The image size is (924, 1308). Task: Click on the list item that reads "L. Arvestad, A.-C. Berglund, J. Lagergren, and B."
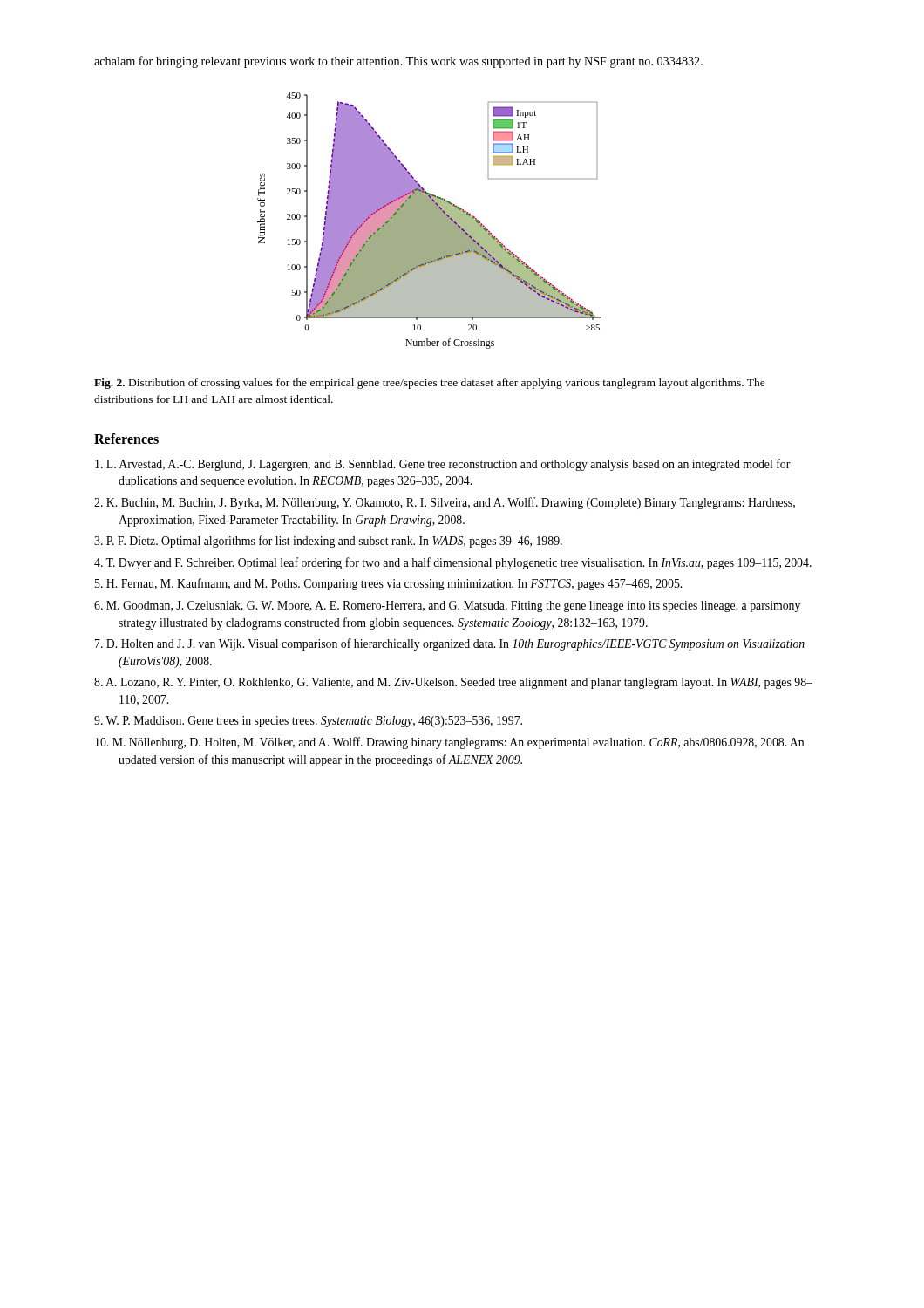tap(442, 473)
